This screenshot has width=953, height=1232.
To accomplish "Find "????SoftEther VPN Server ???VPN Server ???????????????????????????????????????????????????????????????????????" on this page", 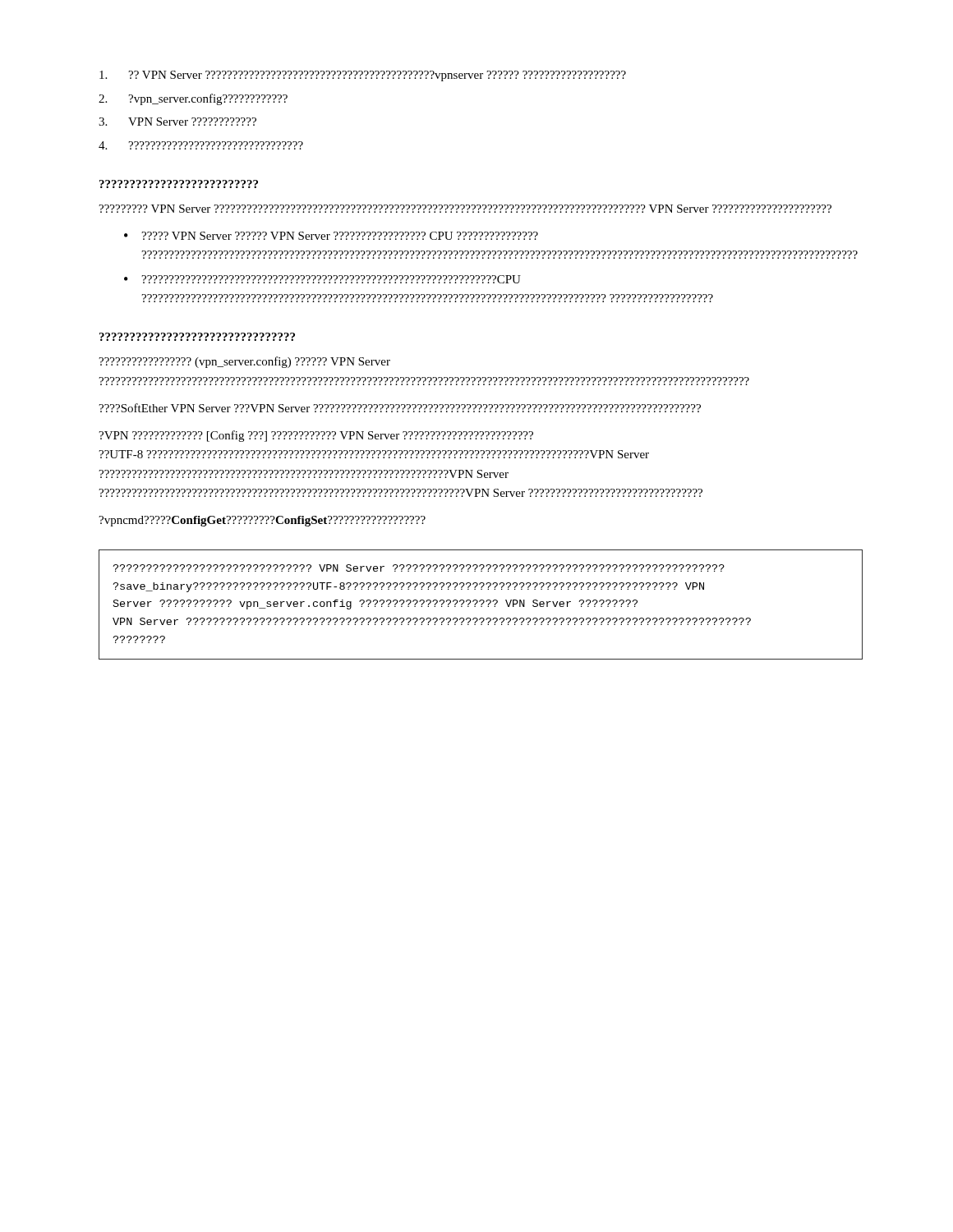I will 400,408.
